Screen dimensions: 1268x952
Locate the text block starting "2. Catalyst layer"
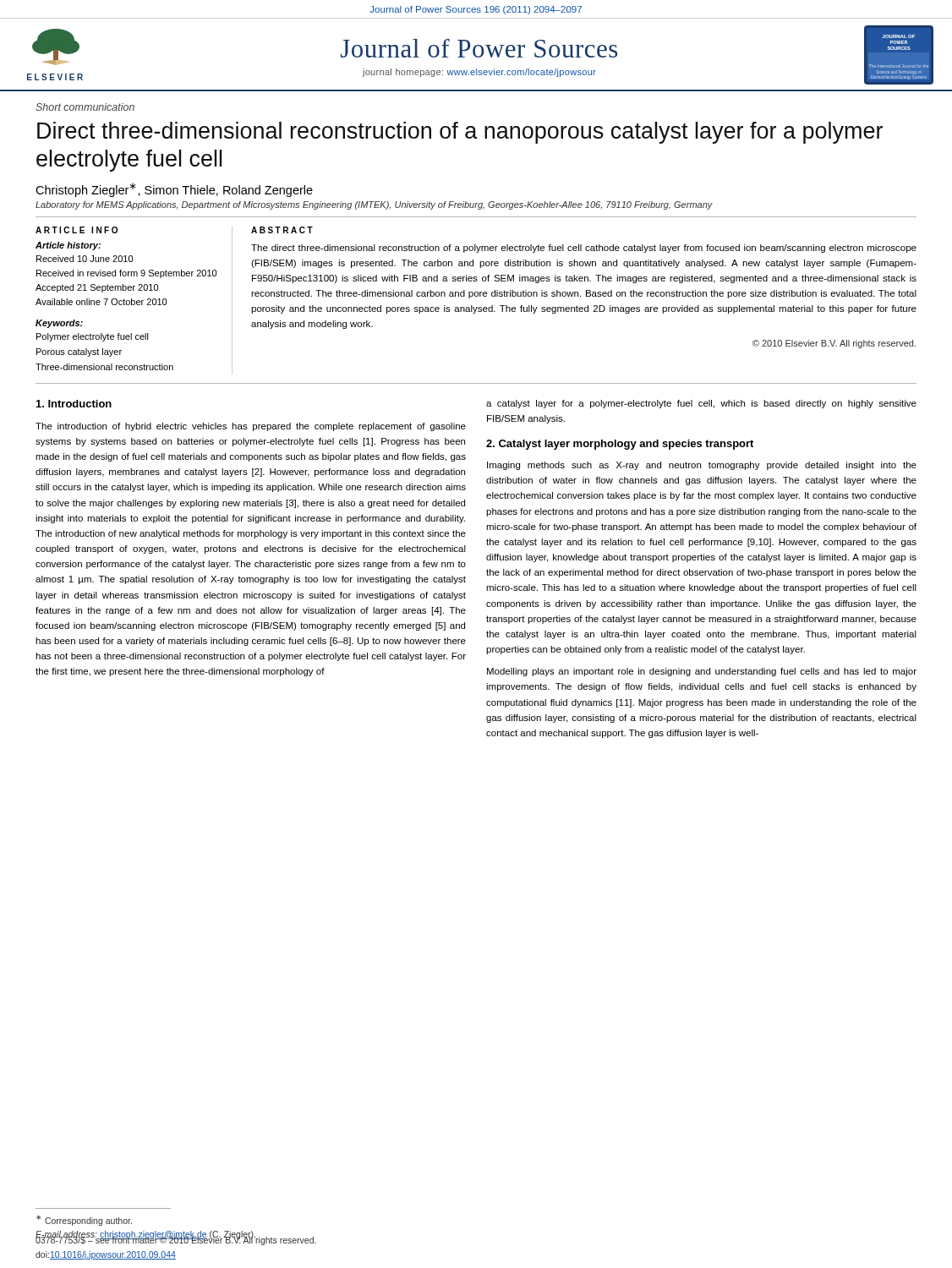[x=620, y=443]
